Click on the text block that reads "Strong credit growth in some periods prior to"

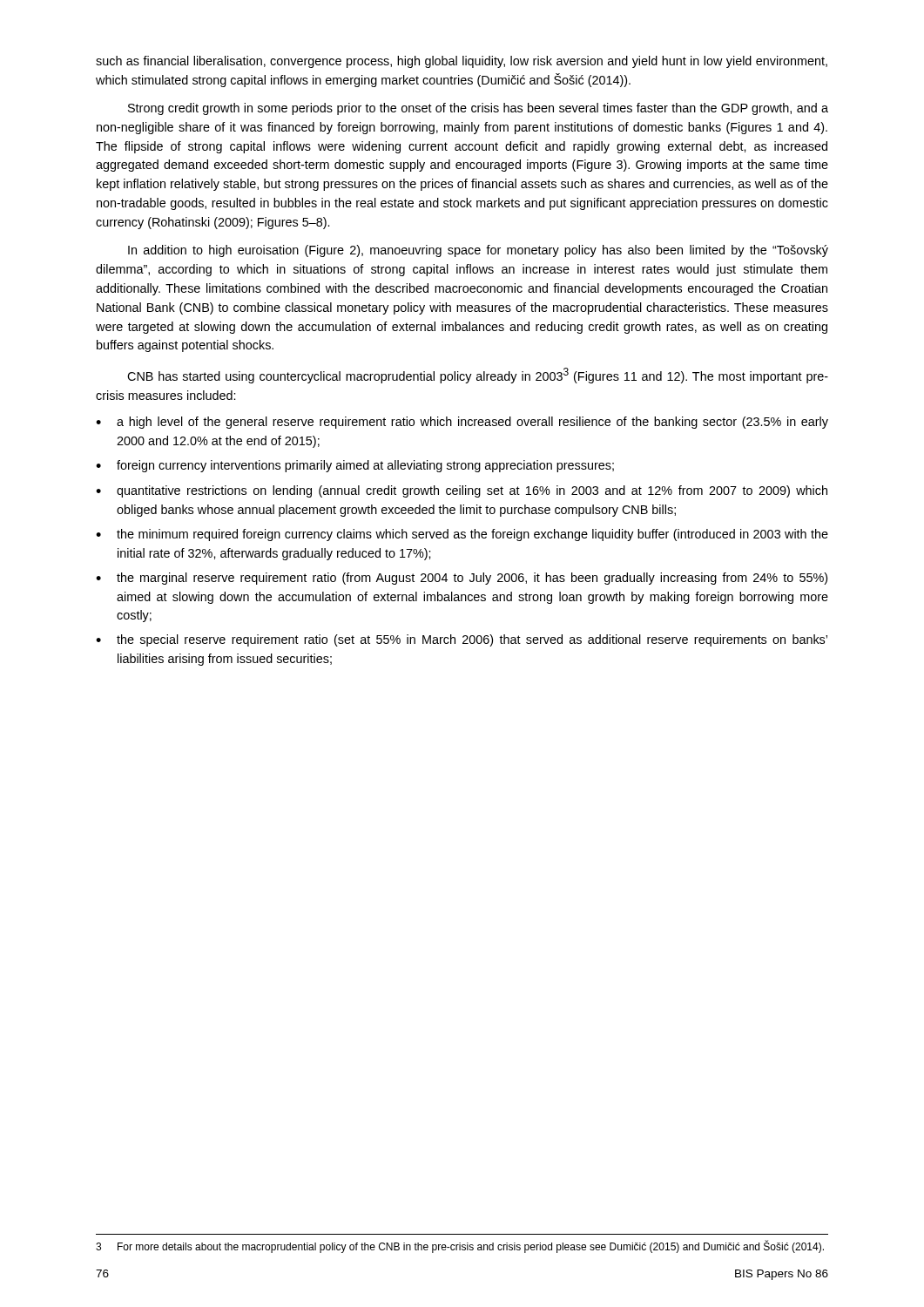click(x=462, y=166)
